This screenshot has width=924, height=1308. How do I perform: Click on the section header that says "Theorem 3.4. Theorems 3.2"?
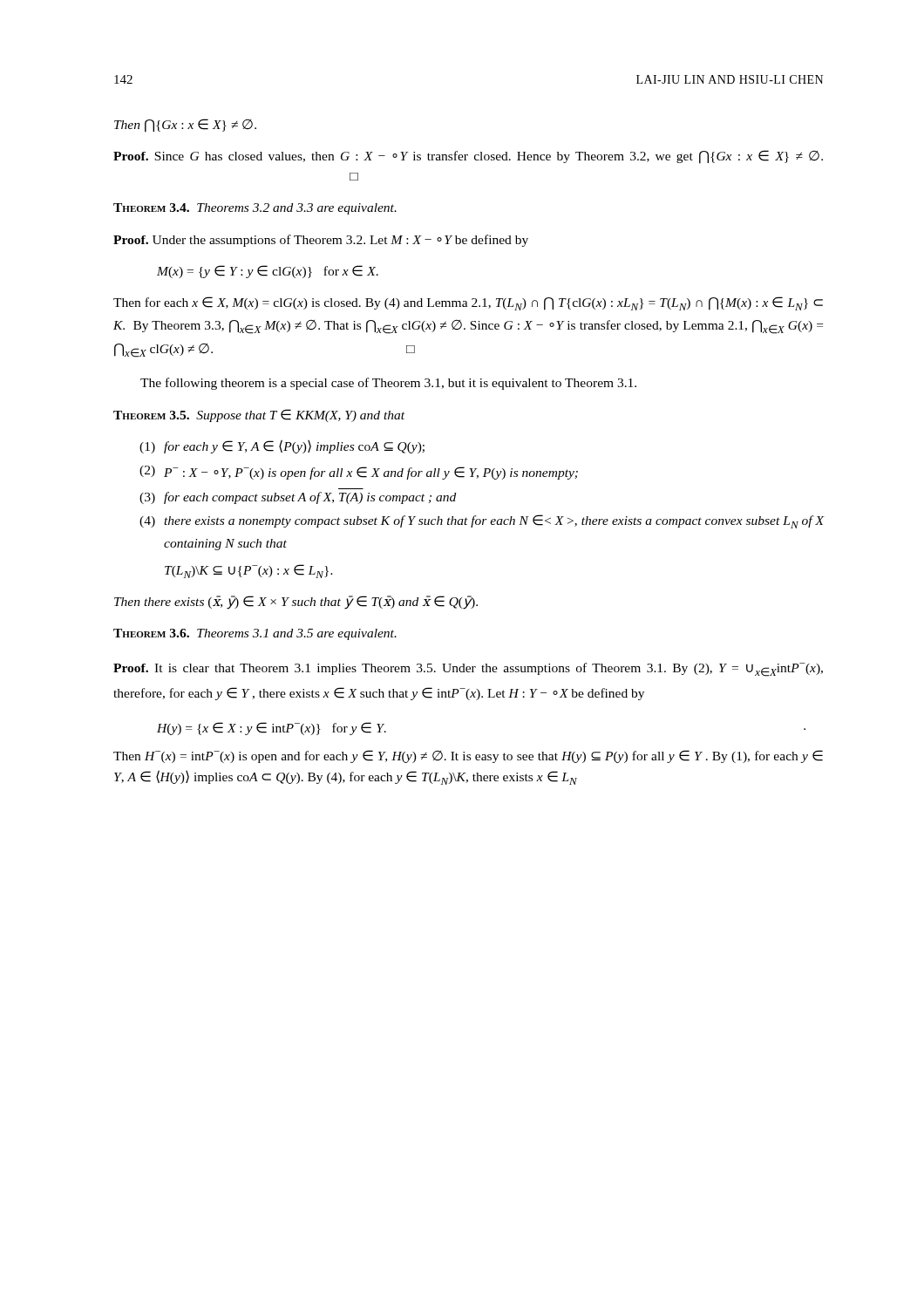[255, 209]
